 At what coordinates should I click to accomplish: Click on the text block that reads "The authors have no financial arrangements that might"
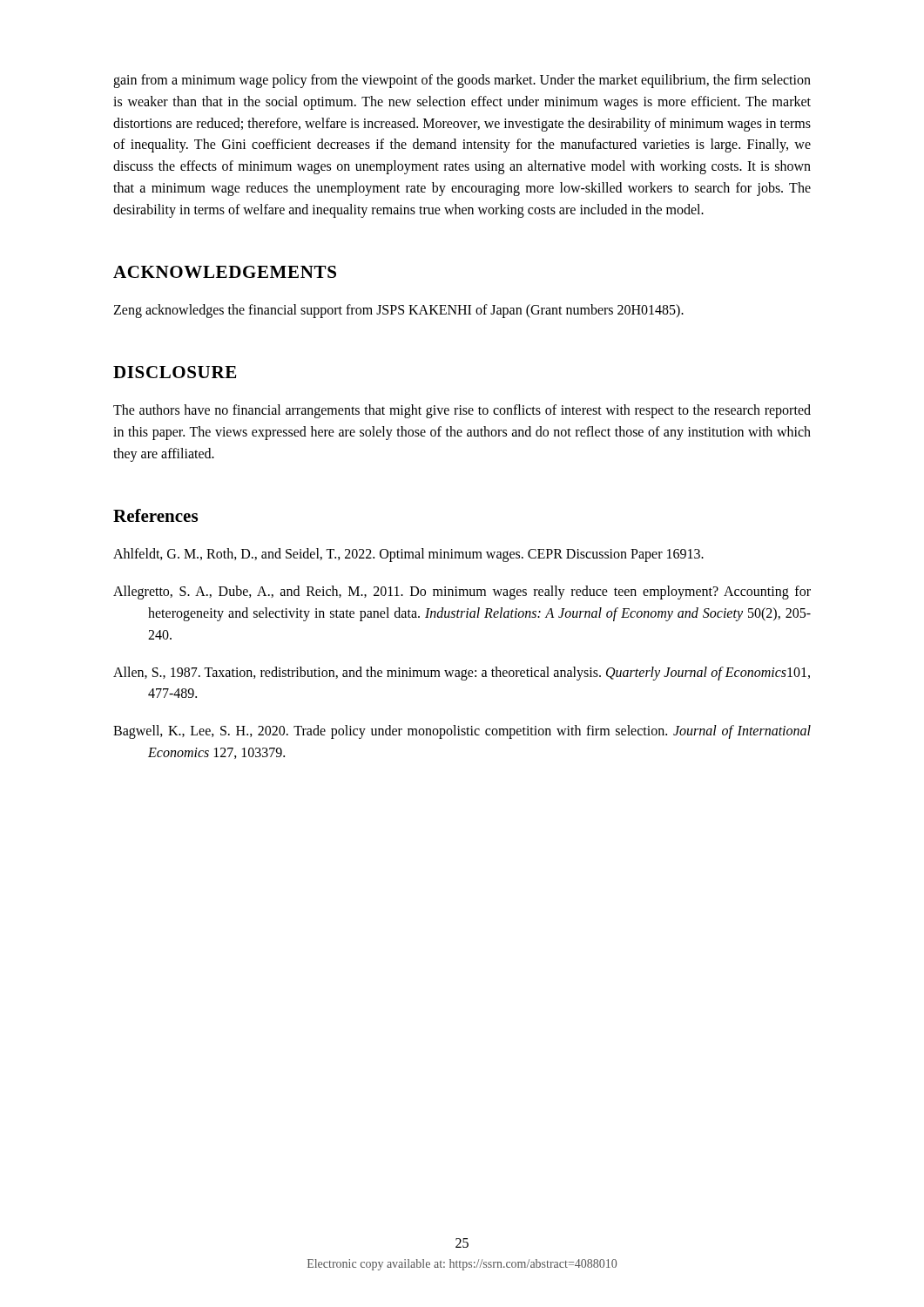[462, 432]
